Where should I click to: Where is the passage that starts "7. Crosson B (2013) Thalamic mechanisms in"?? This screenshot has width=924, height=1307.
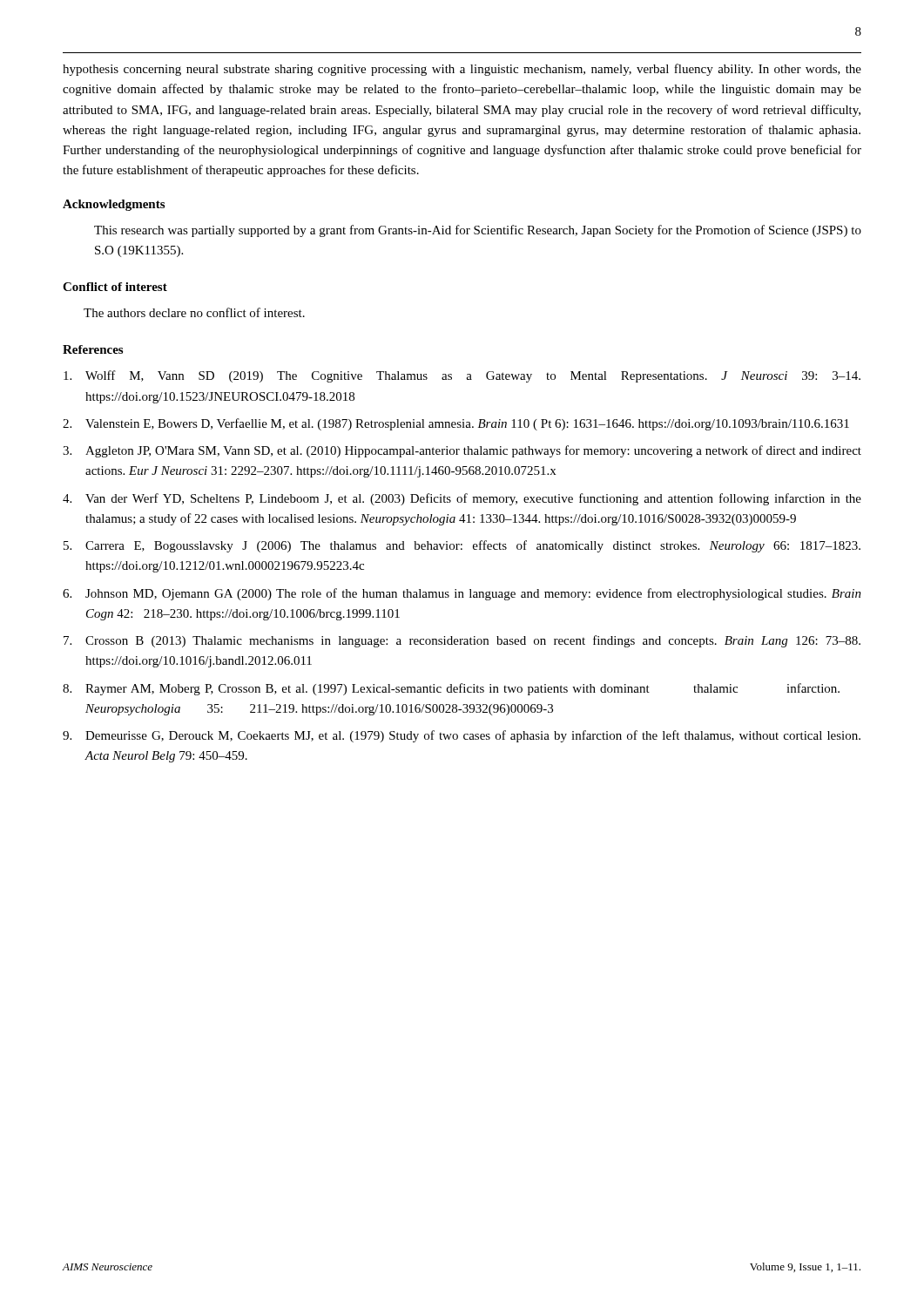pos(462,651)
